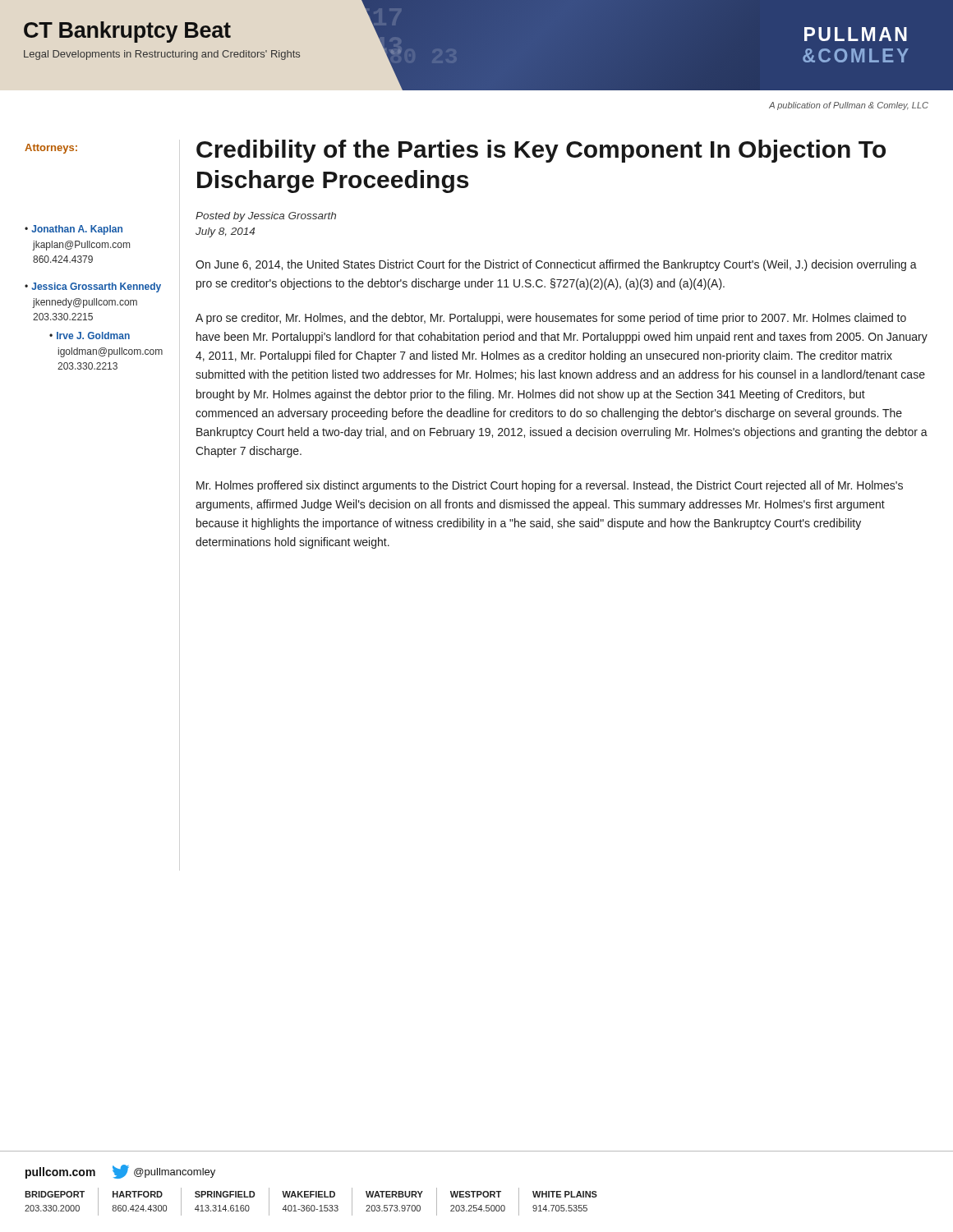
Task: Locate the block of text that opens with "Mr. Holmes proffered"
Action: [x=549, y=514]
